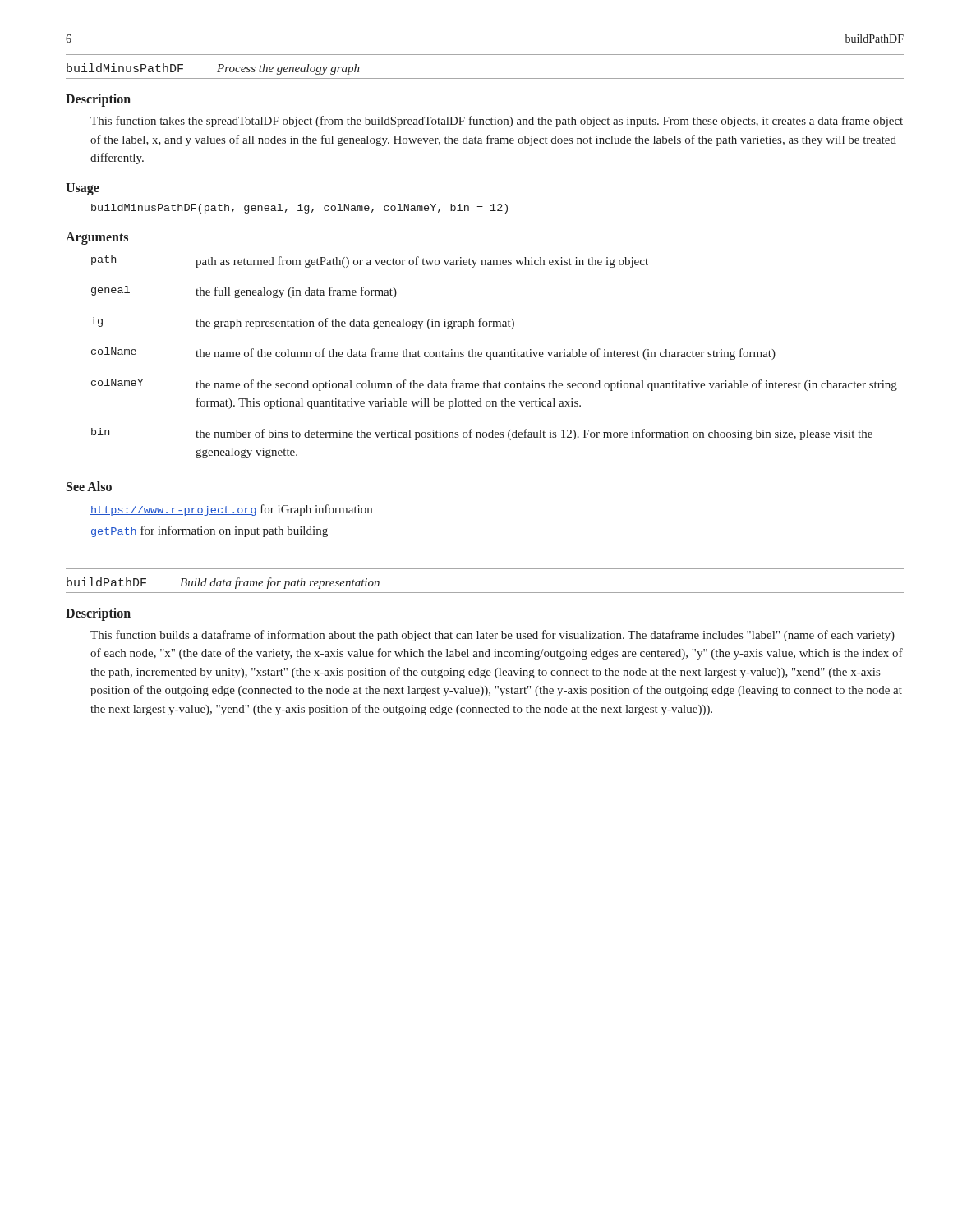The width and height of the screenshot is (953, 1232).
Task: Point to "buildMinusPathDF Process the genealogy graph"
Action: pyautogui.click(x=213, y=69)
